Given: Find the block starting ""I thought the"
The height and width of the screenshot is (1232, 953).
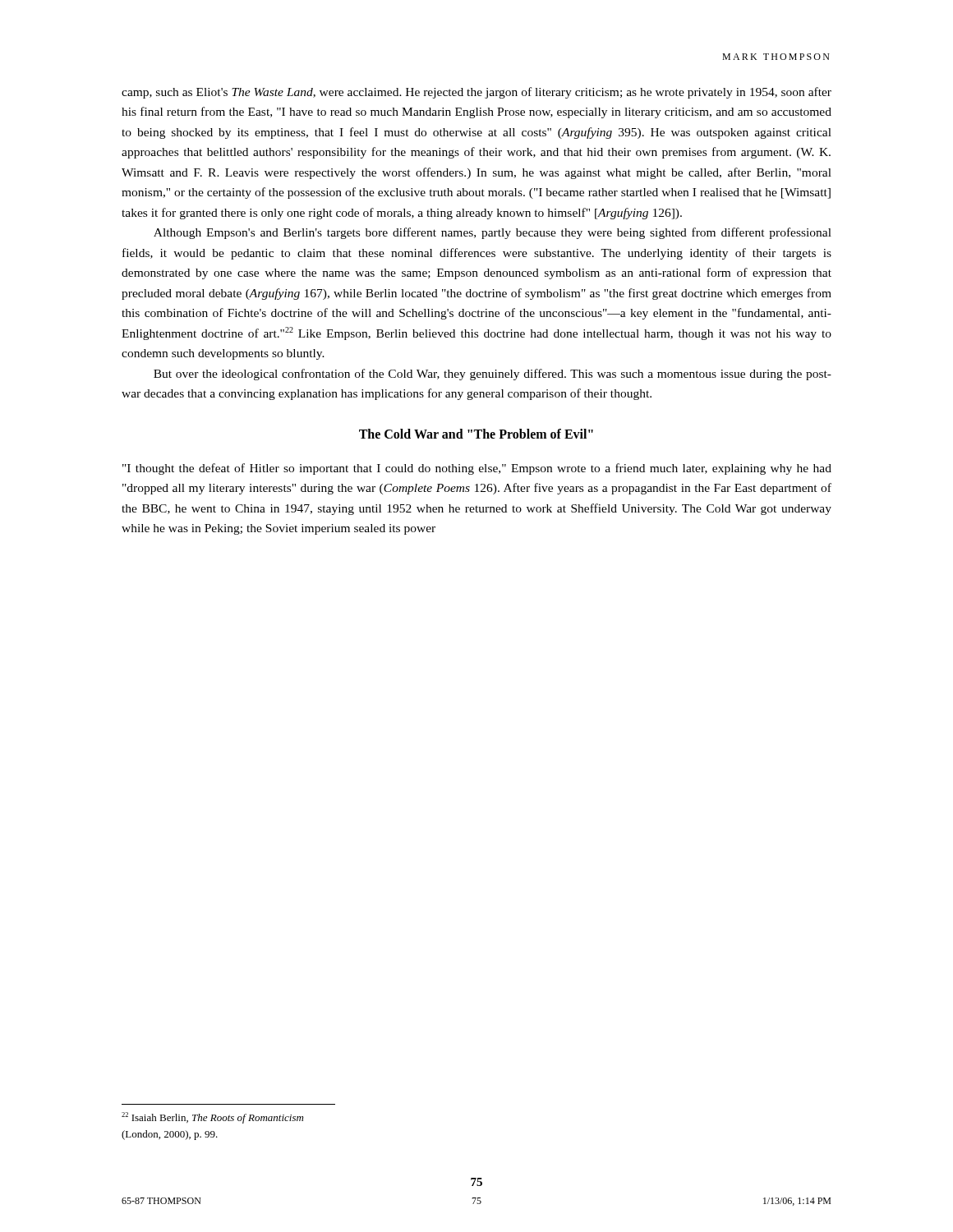Looking at the screenshot, I should pyautogui.click(x=476, y=498).
